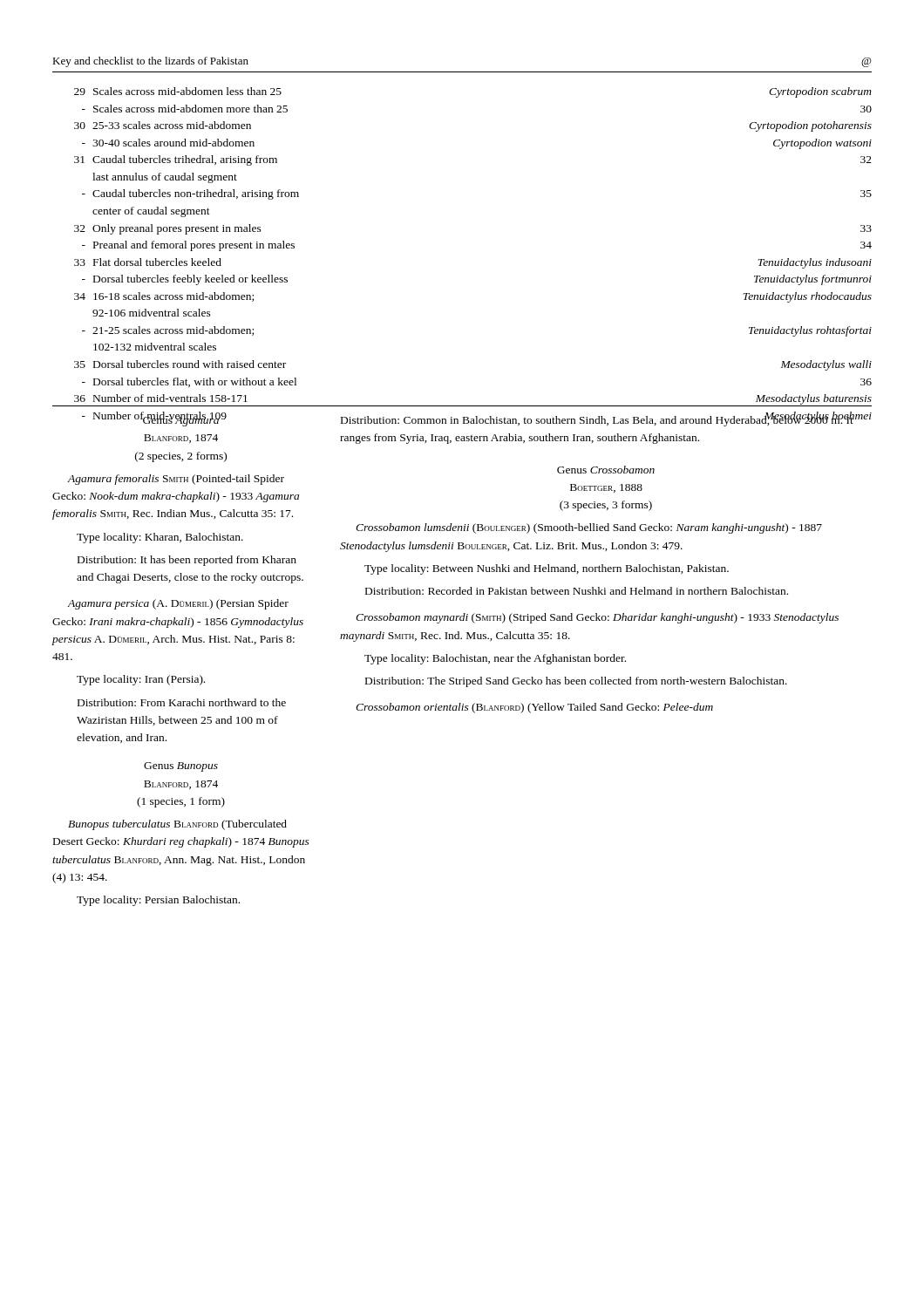This screenshot has width=924, height=1308.
Task: Find the block on this page that starts "Crossobamon maynardi (Smith) (Striped Sand Gecko:"
Action: point(606,649)
